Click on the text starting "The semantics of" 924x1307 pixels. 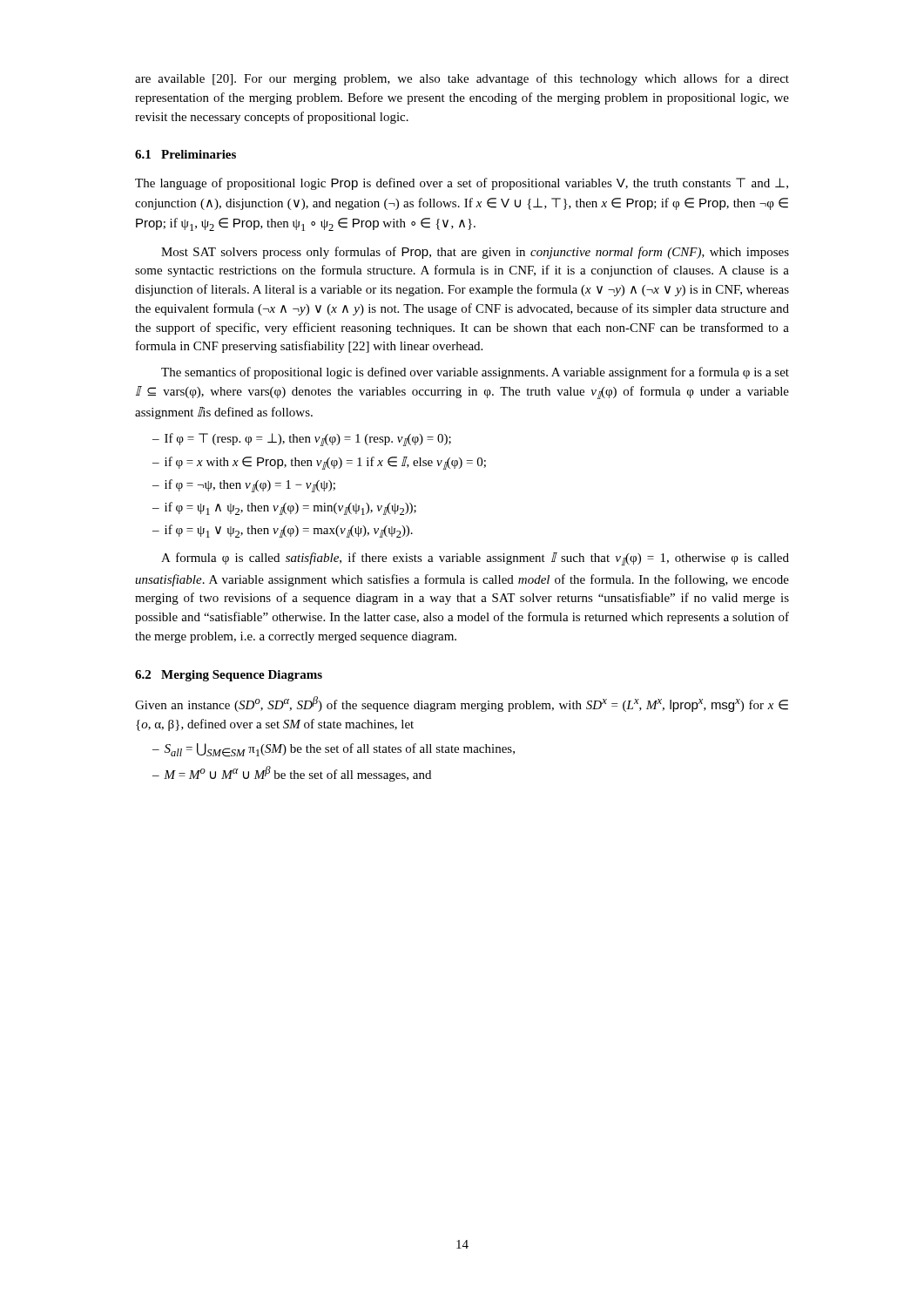pyautogui.click(x=462, y=393)
